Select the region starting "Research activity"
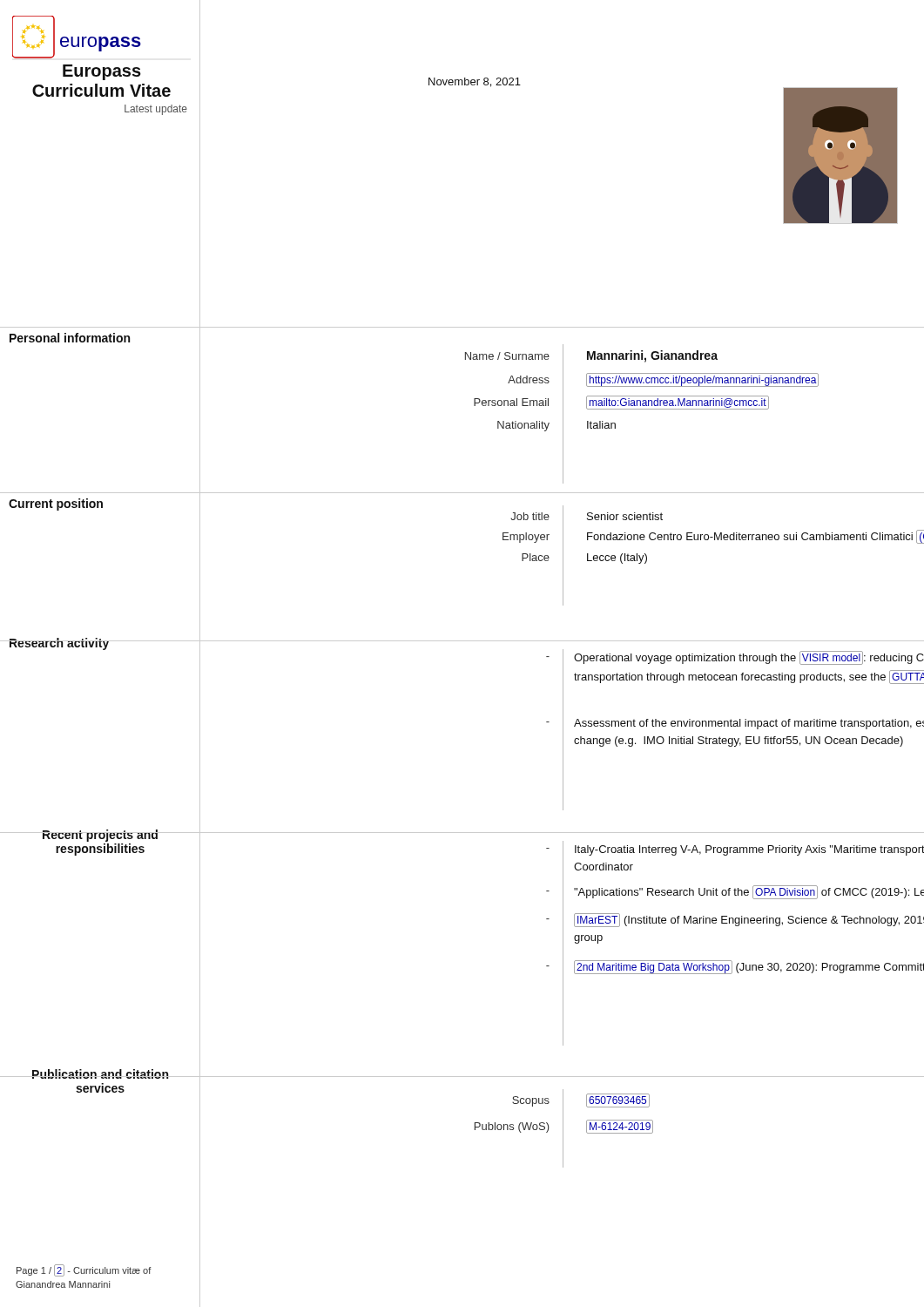The width and height of the screenshot is (924, 1307). tap(59, 643)
